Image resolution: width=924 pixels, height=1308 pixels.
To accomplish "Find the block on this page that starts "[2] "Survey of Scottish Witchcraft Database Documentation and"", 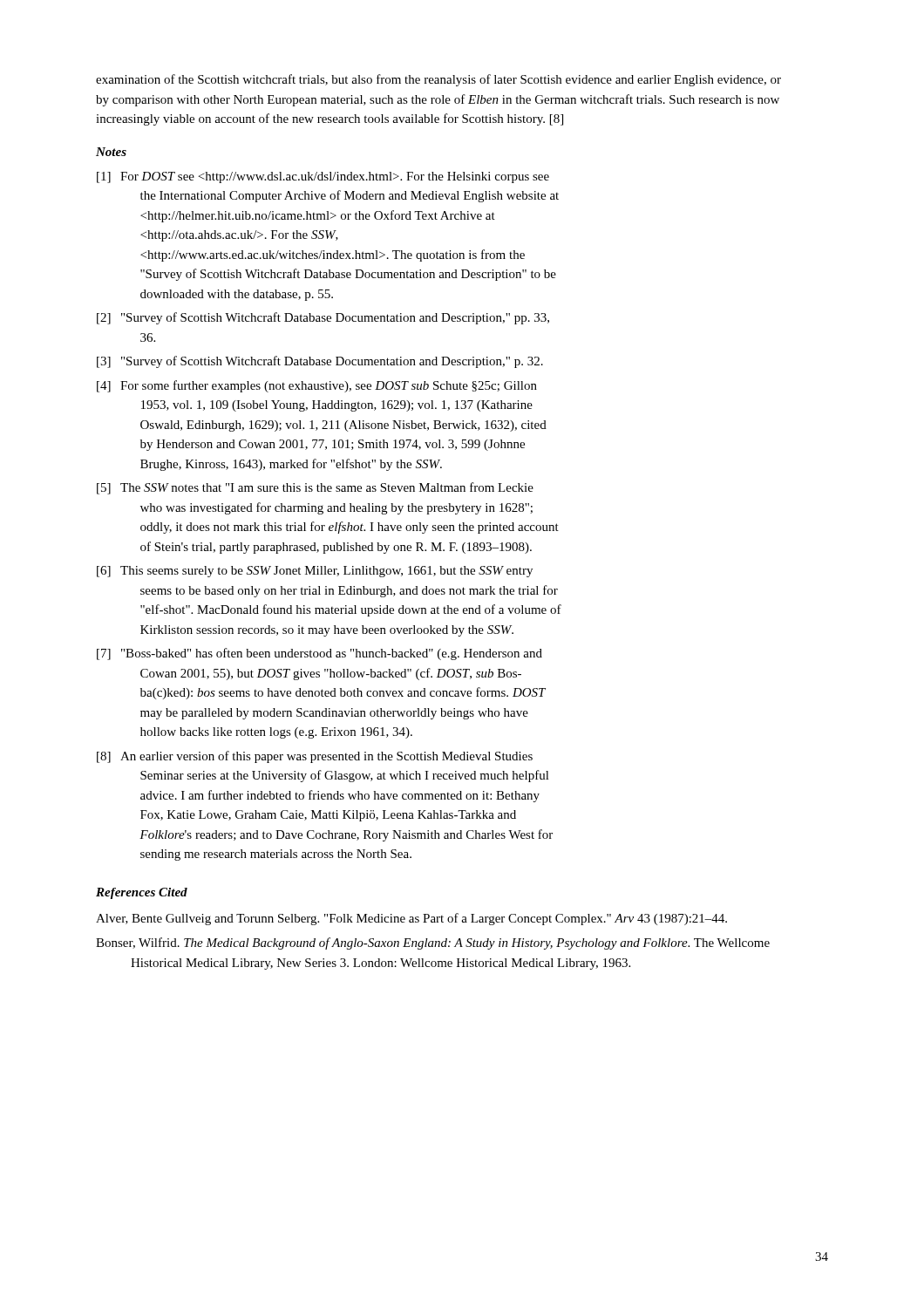I will tap(323, 327).
